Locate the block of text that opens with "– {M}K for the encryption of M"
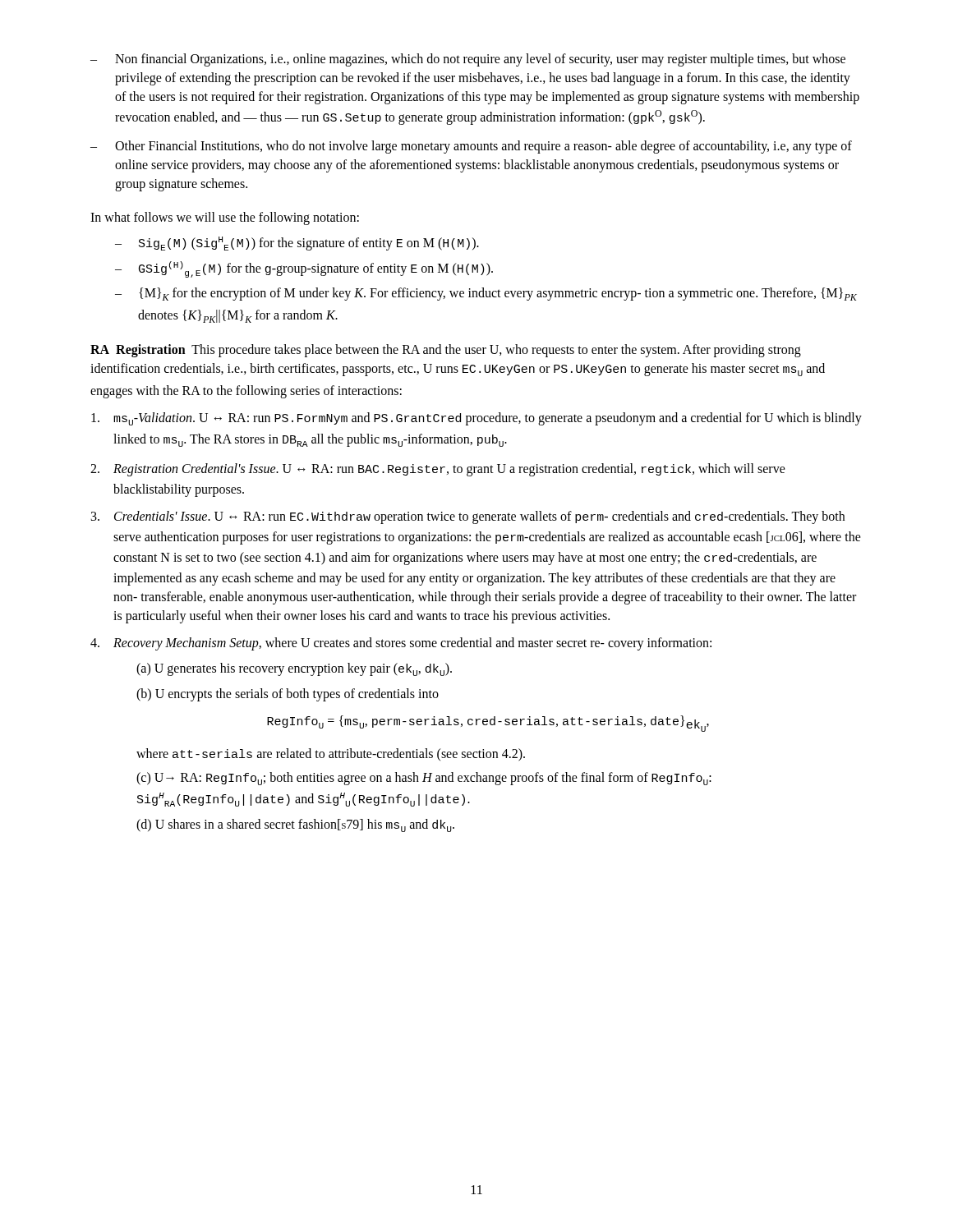 489,305
